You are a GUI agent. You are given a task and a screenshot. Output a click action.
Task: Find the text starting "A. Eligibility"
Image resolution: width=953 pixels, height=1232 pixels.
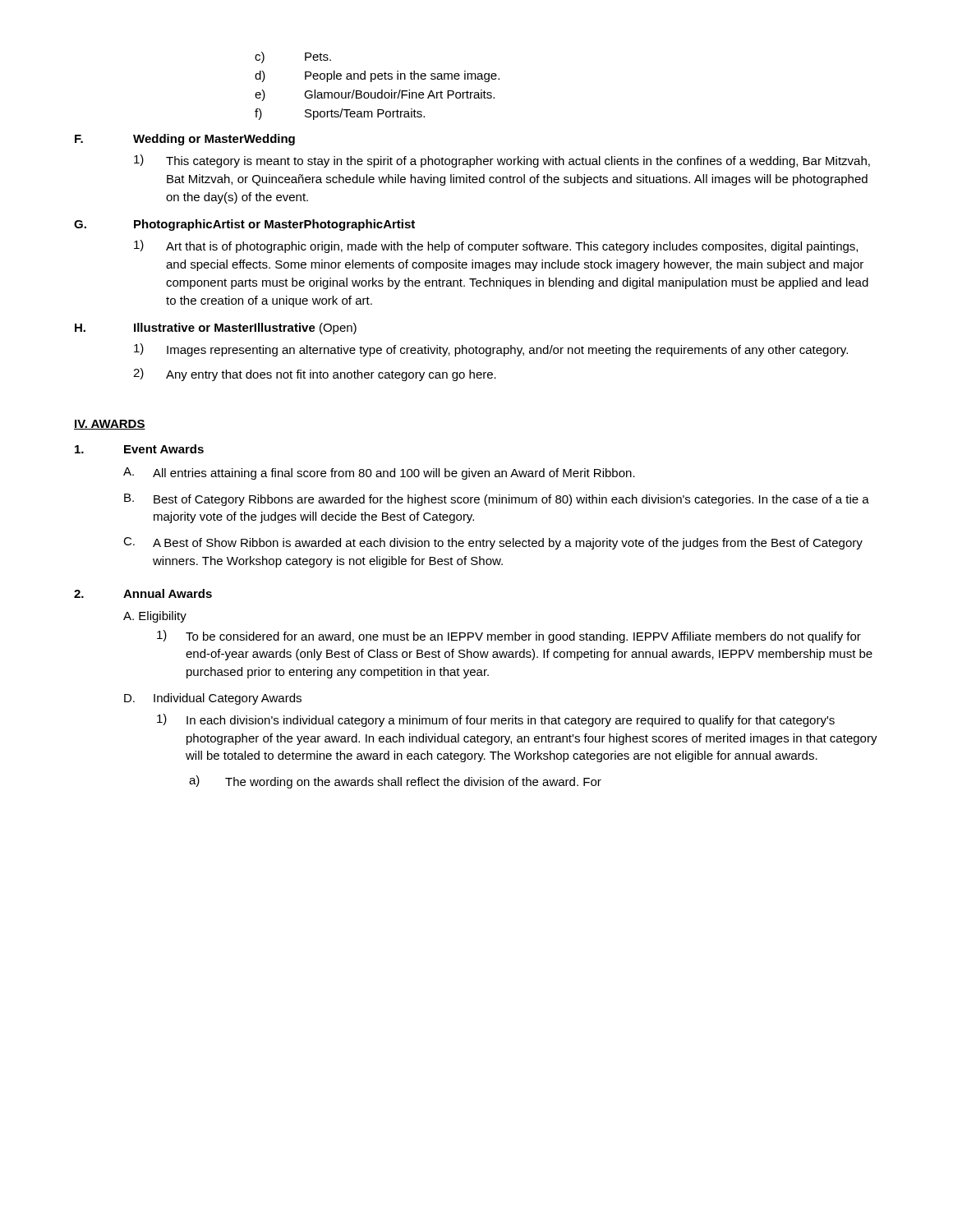pos(155,615)
